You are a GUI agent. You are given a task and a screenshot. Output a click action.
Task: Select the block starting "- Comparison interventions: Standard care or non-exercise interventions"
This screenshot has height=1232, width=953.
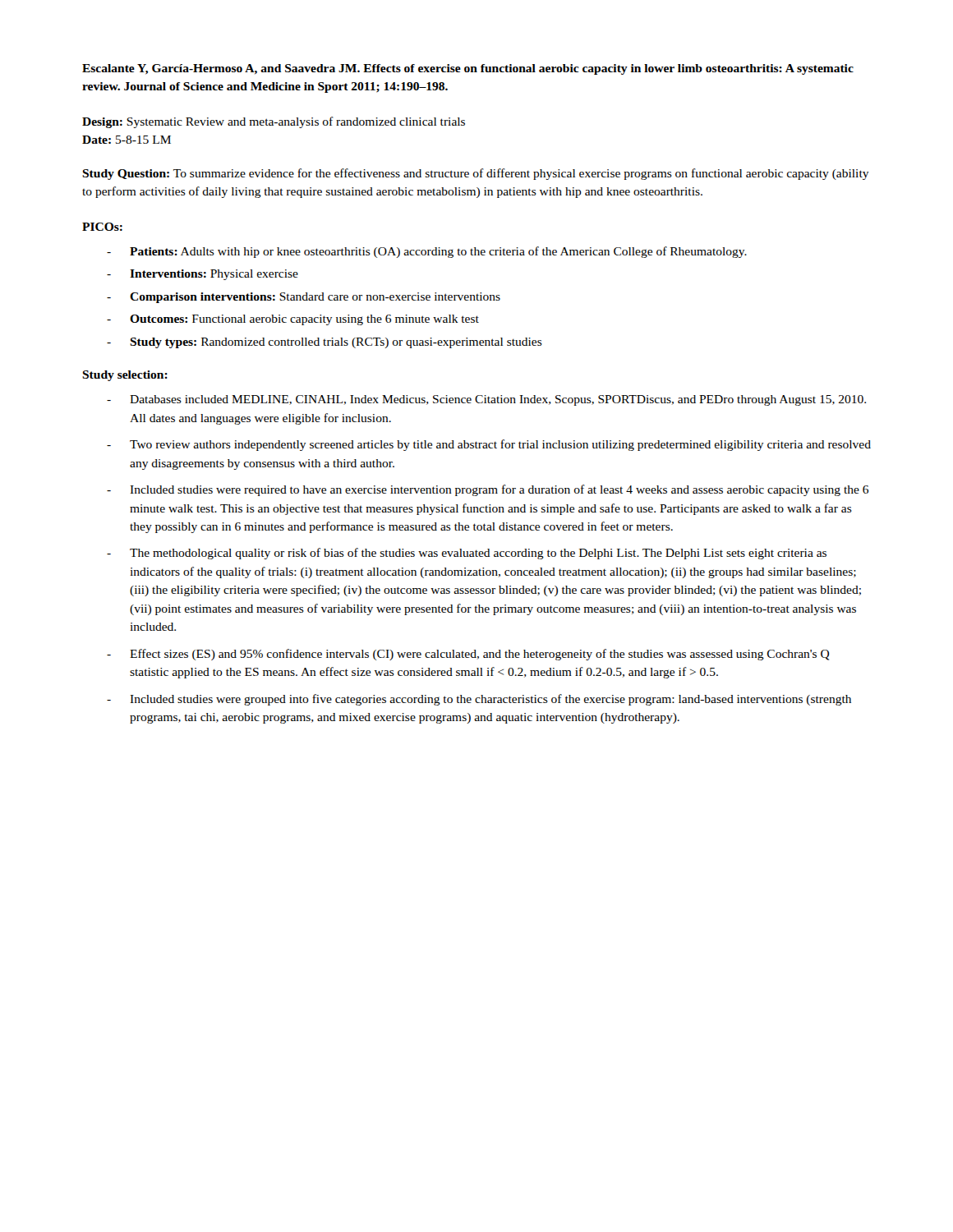pyautogui.click(x=476, y=296)
